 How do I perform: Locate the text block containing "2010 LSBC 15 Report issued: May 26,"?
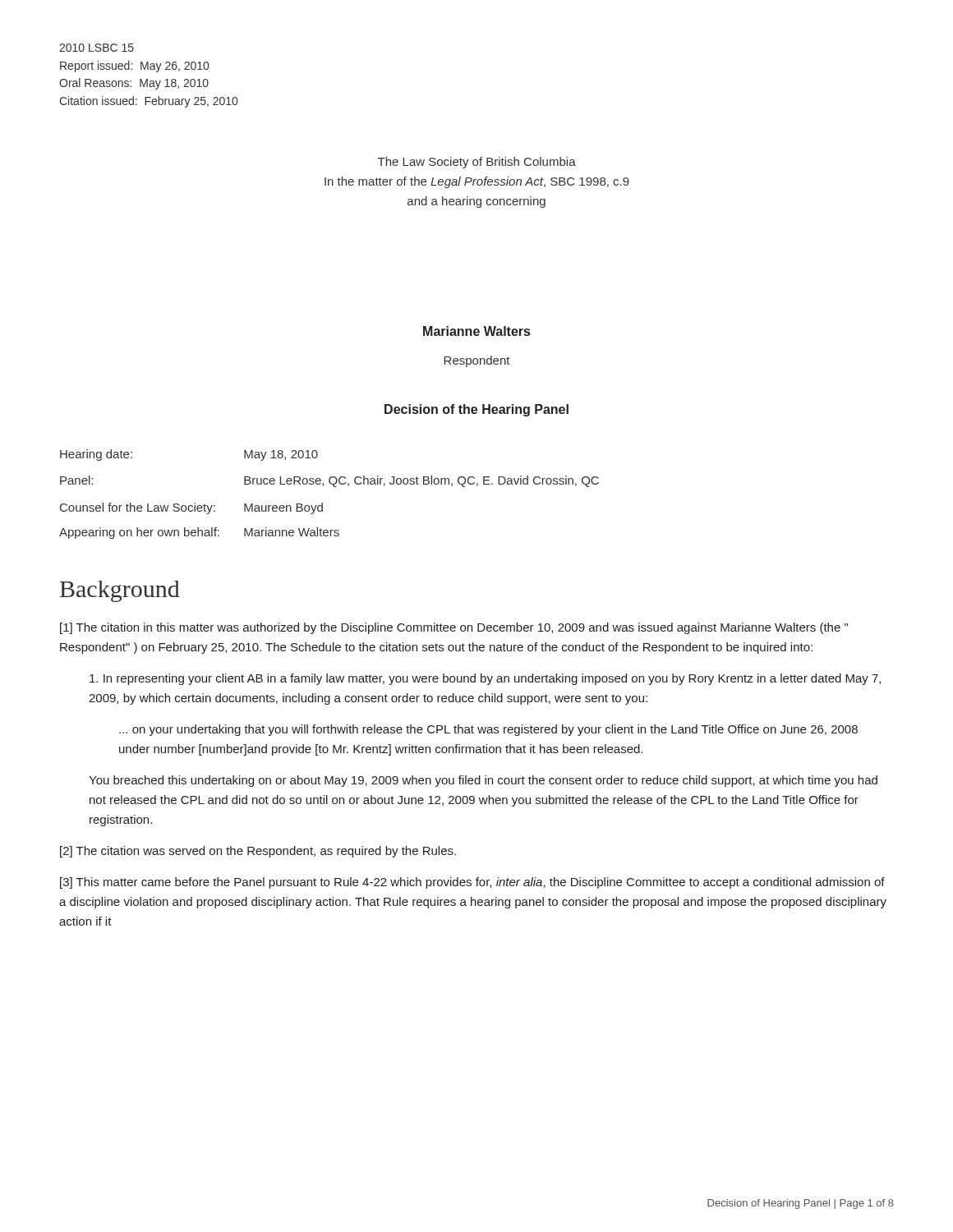click(149, 74)
